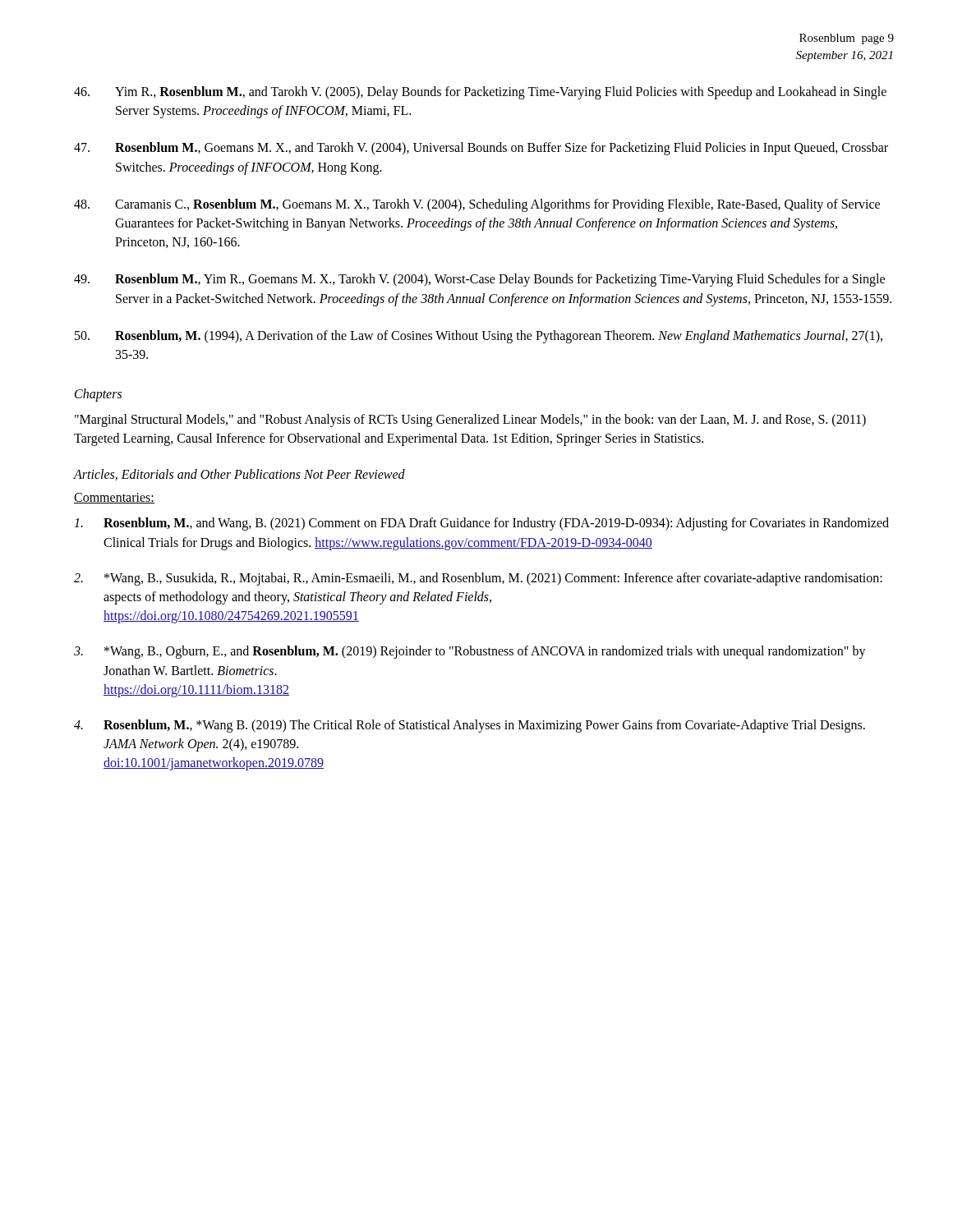Locate the list item containing "50. Rosenblum, M."
The height and width of the screenshot is (1232, 953).
[484, 345]
